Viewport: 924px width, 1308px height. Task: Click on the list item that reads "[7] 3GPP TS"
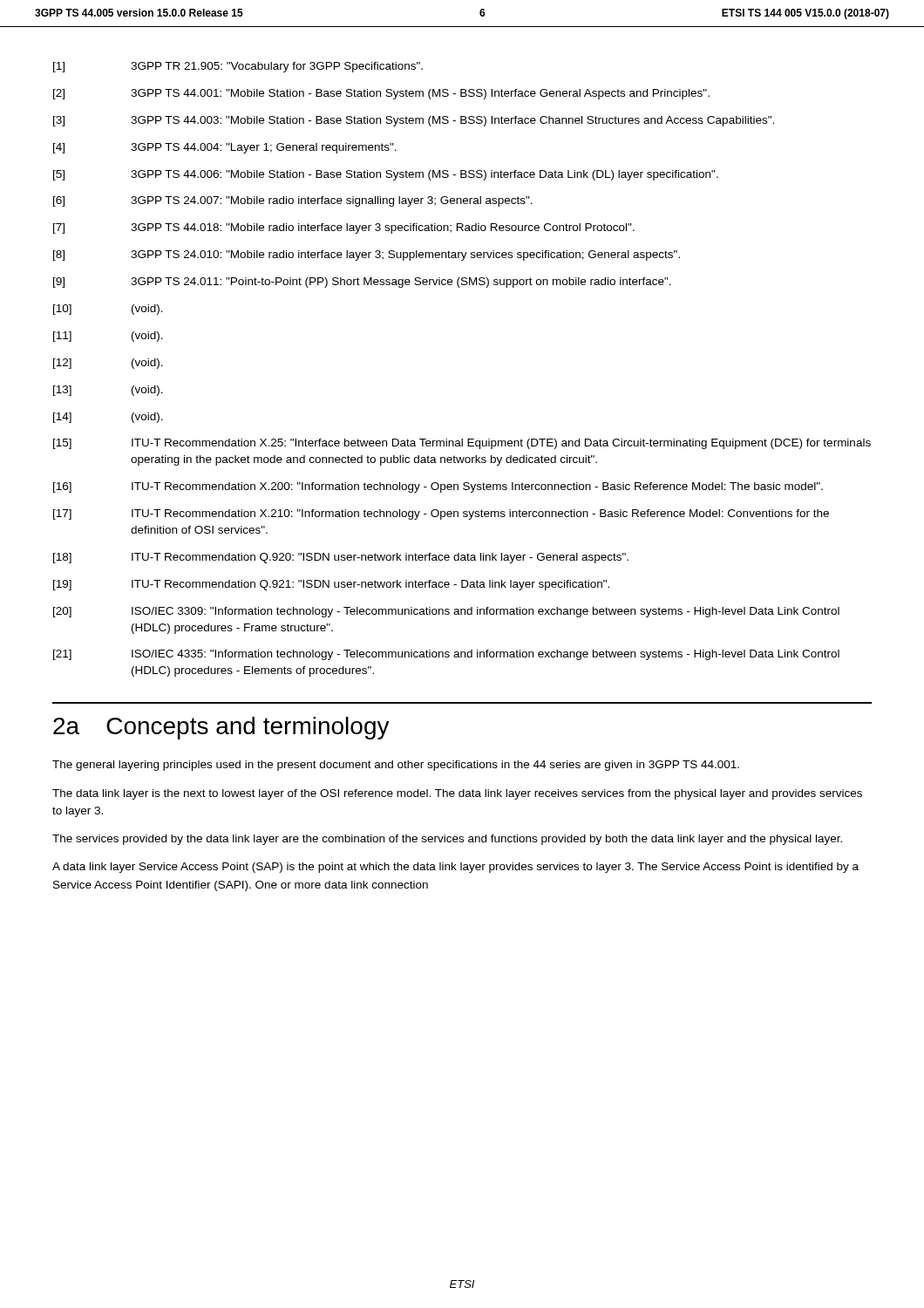click(462, 228)
